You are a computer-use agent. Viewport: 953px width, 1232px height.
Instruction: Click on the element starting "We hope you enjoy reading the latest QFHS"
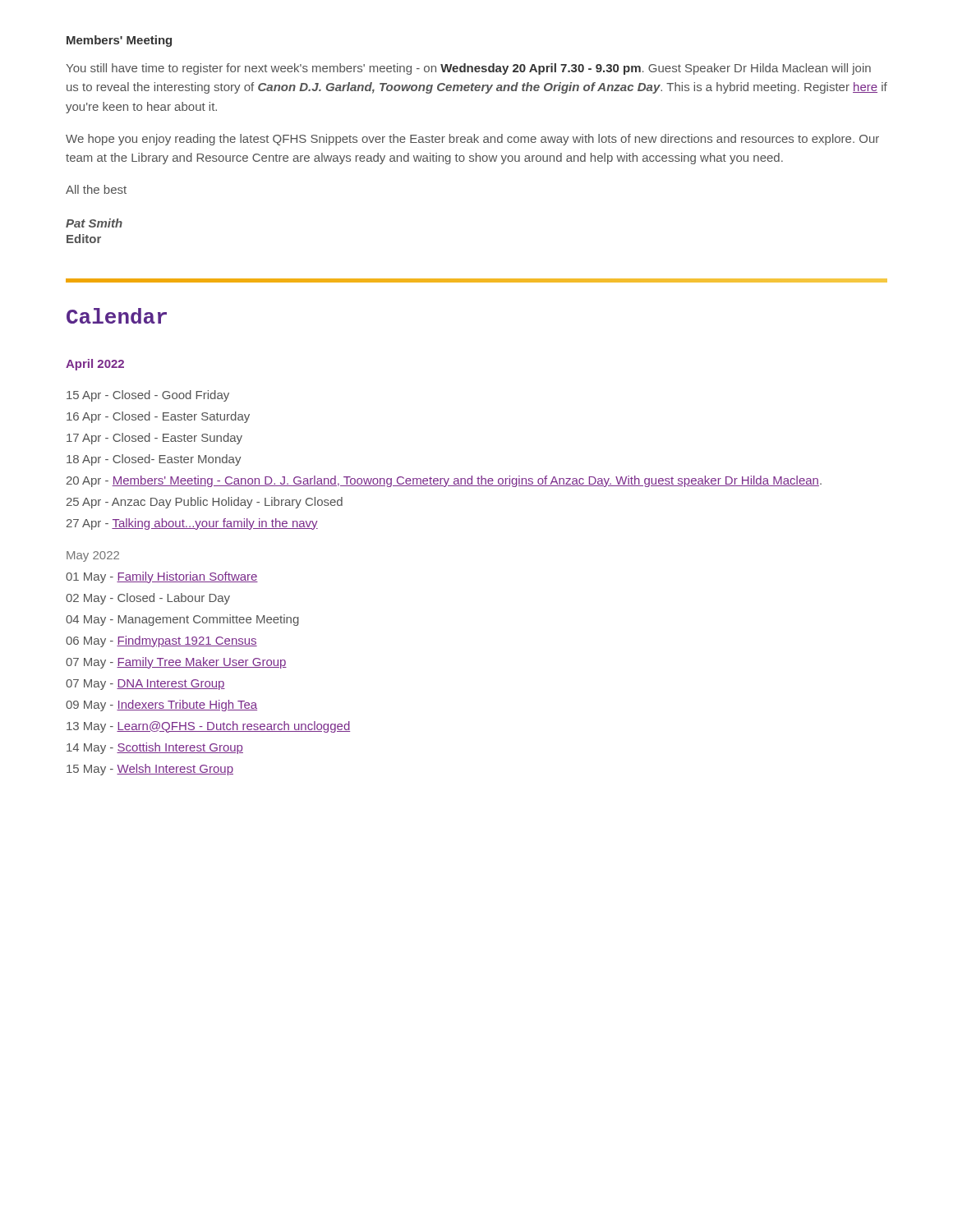coord(472,148)
